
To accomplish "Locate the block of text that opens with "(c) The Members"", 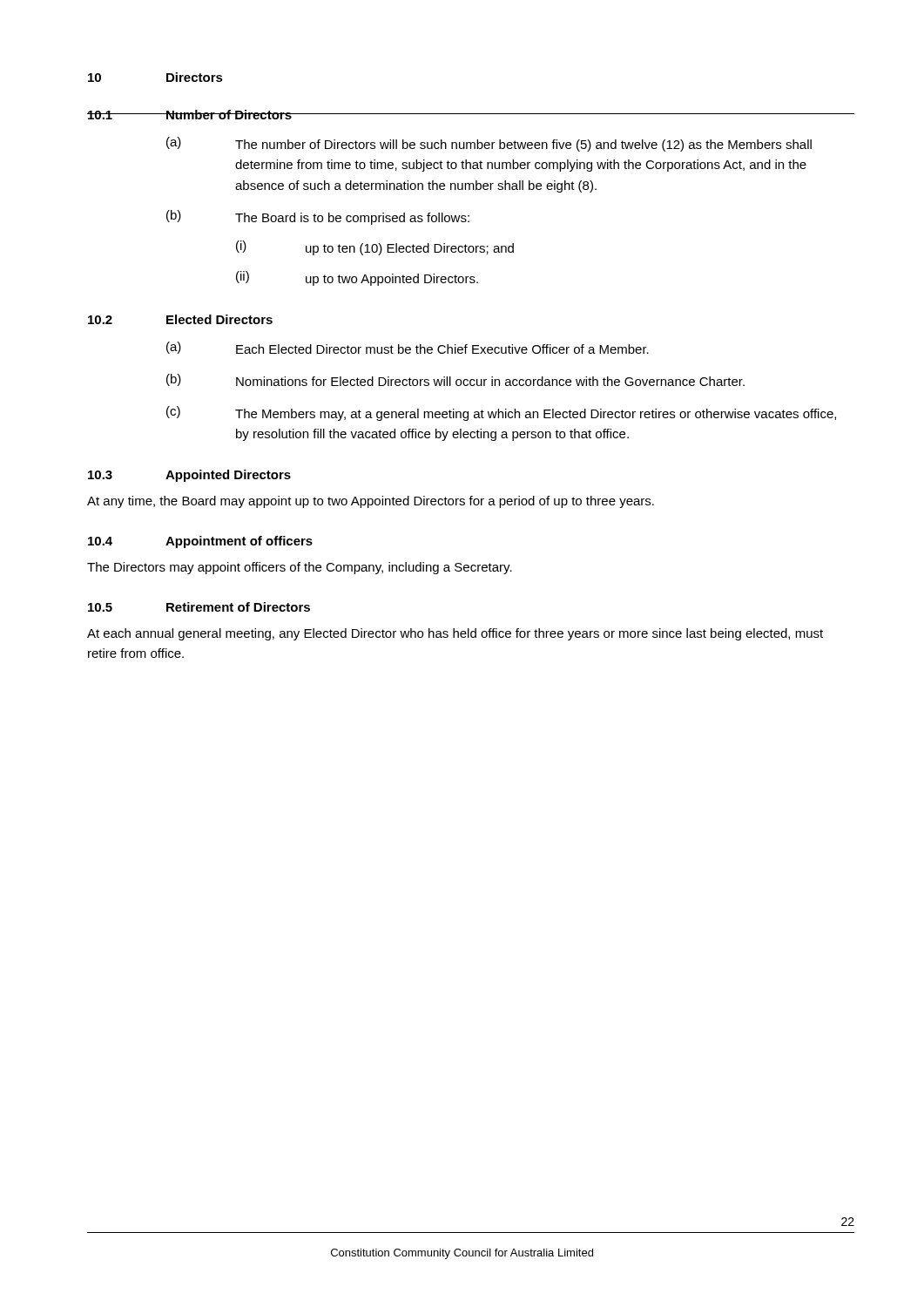I will pyautogui.click(x=510, y=424).
